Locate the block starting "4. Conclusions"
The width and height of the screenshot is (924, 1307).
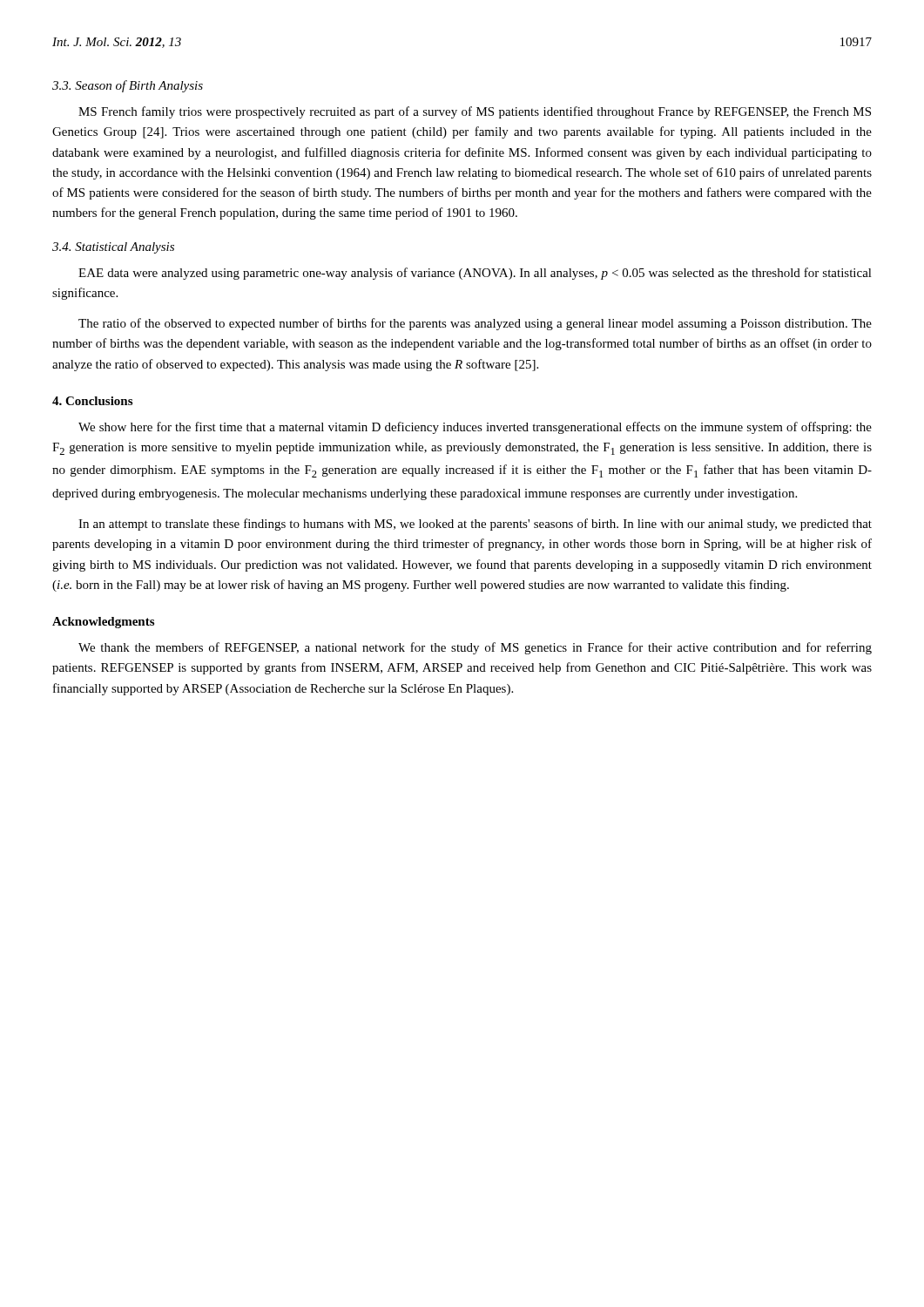93,401
